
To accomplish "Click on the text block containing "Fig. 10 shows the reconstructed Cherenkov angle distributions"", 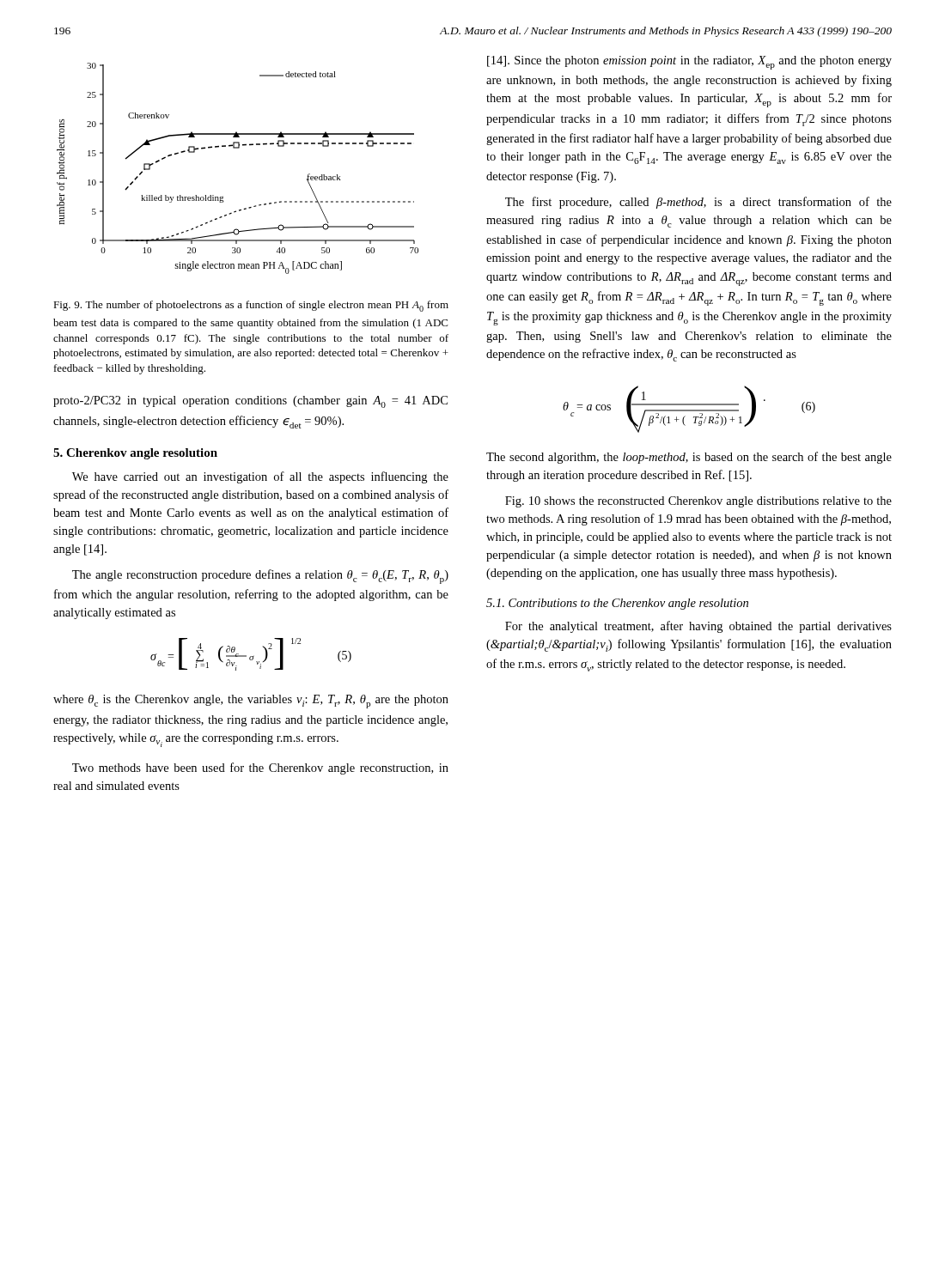I will point(689,536).
